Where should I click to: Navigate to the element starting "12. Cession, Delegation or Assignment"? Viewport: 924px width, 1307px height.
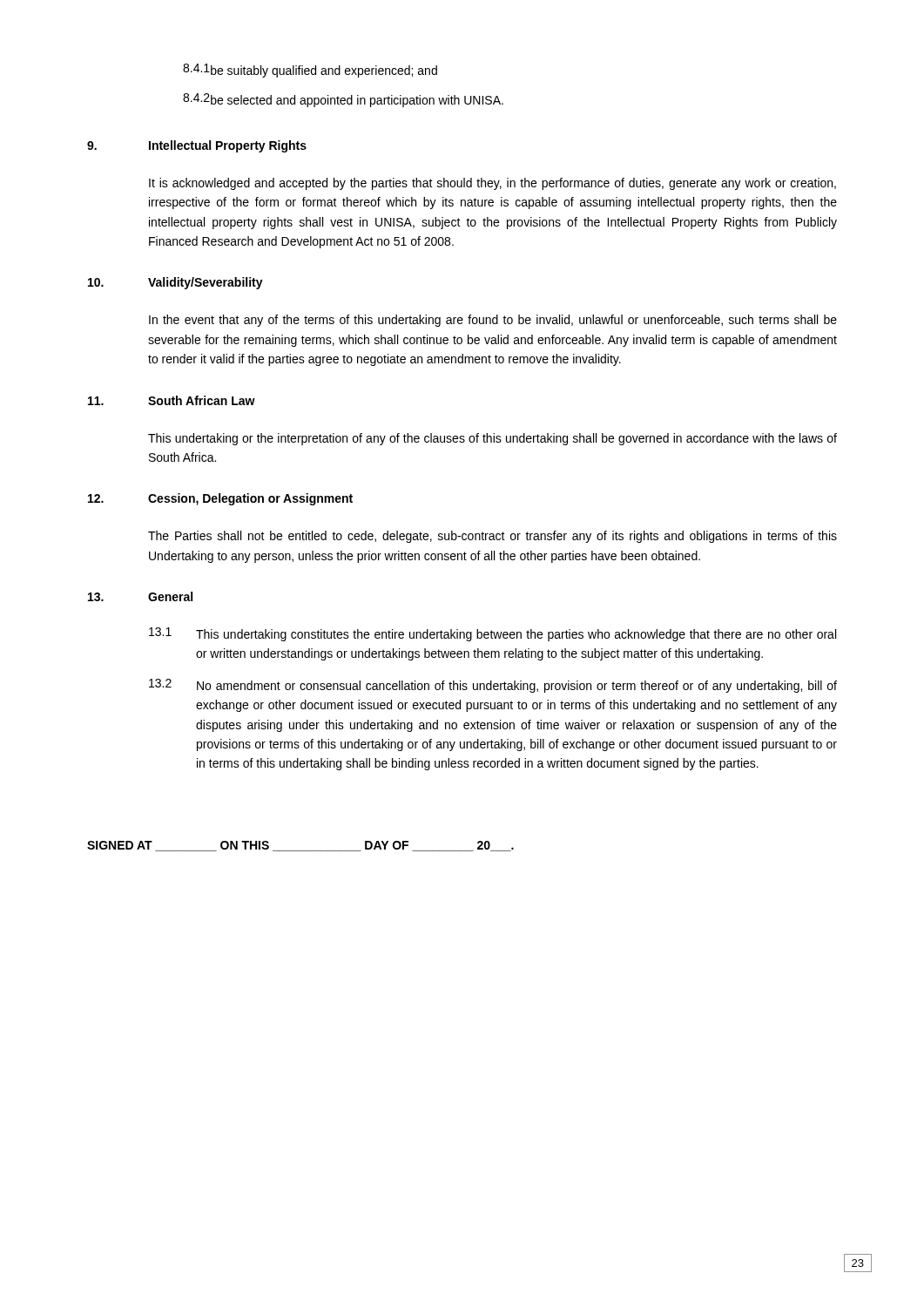tap(220, 499)
